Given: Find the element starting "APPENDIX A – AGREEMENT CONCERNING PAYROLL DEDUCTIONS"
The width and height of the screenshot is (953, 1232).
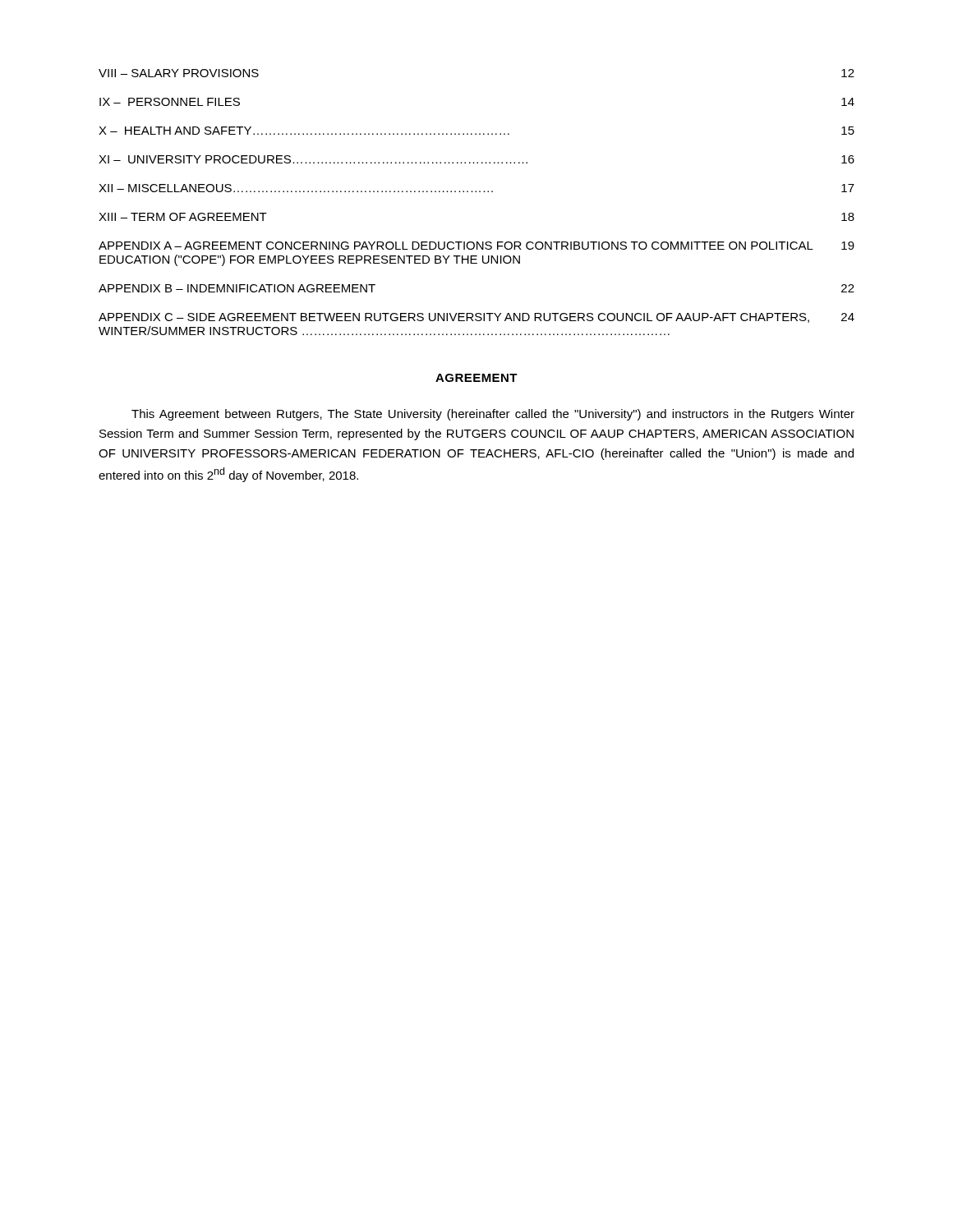Looking at the screenshot, I should pyautogui.click(x=476, y=252).
